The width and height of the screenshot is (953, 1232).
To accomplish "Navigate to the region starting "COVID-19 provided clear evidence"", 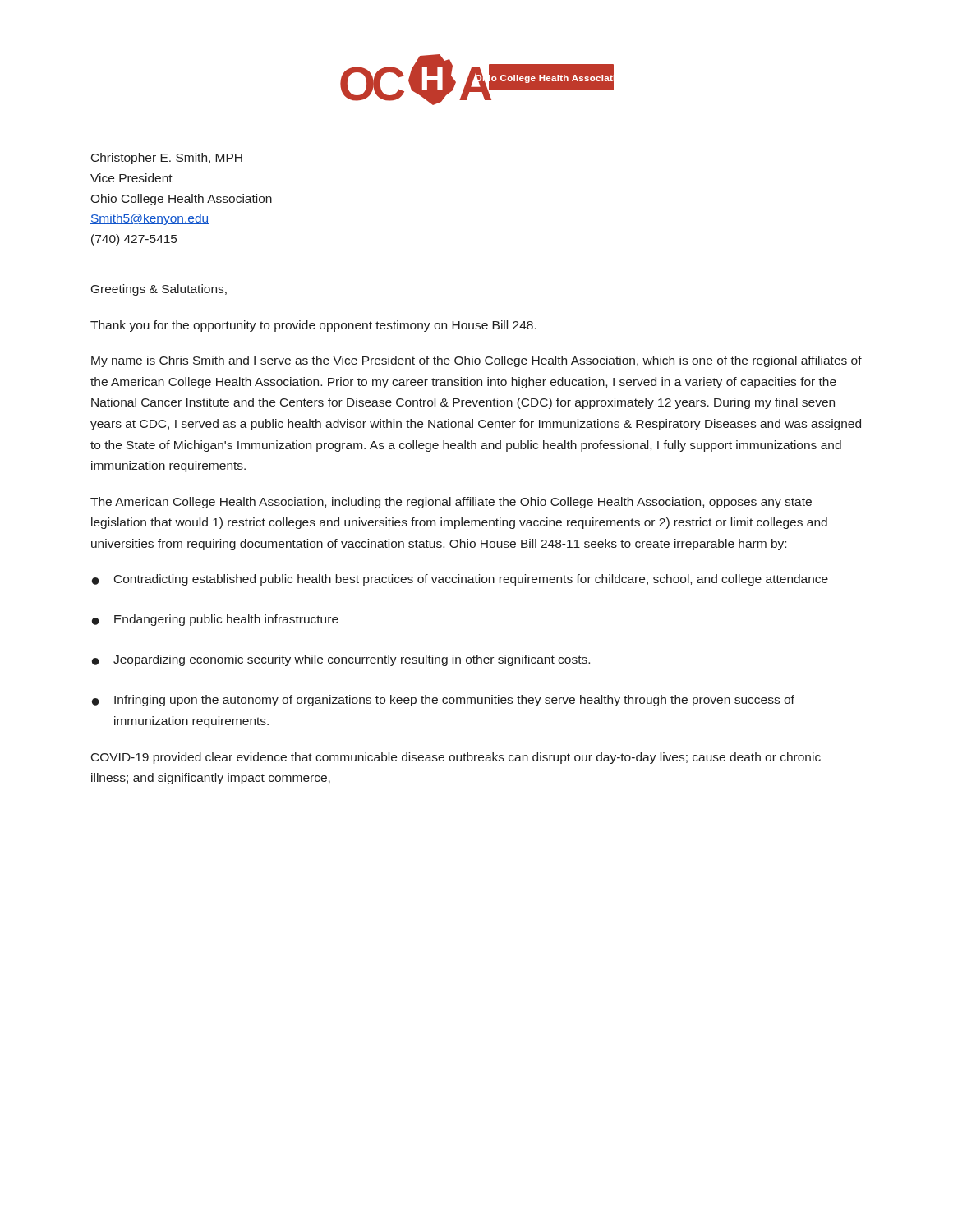I will [456, 767].
